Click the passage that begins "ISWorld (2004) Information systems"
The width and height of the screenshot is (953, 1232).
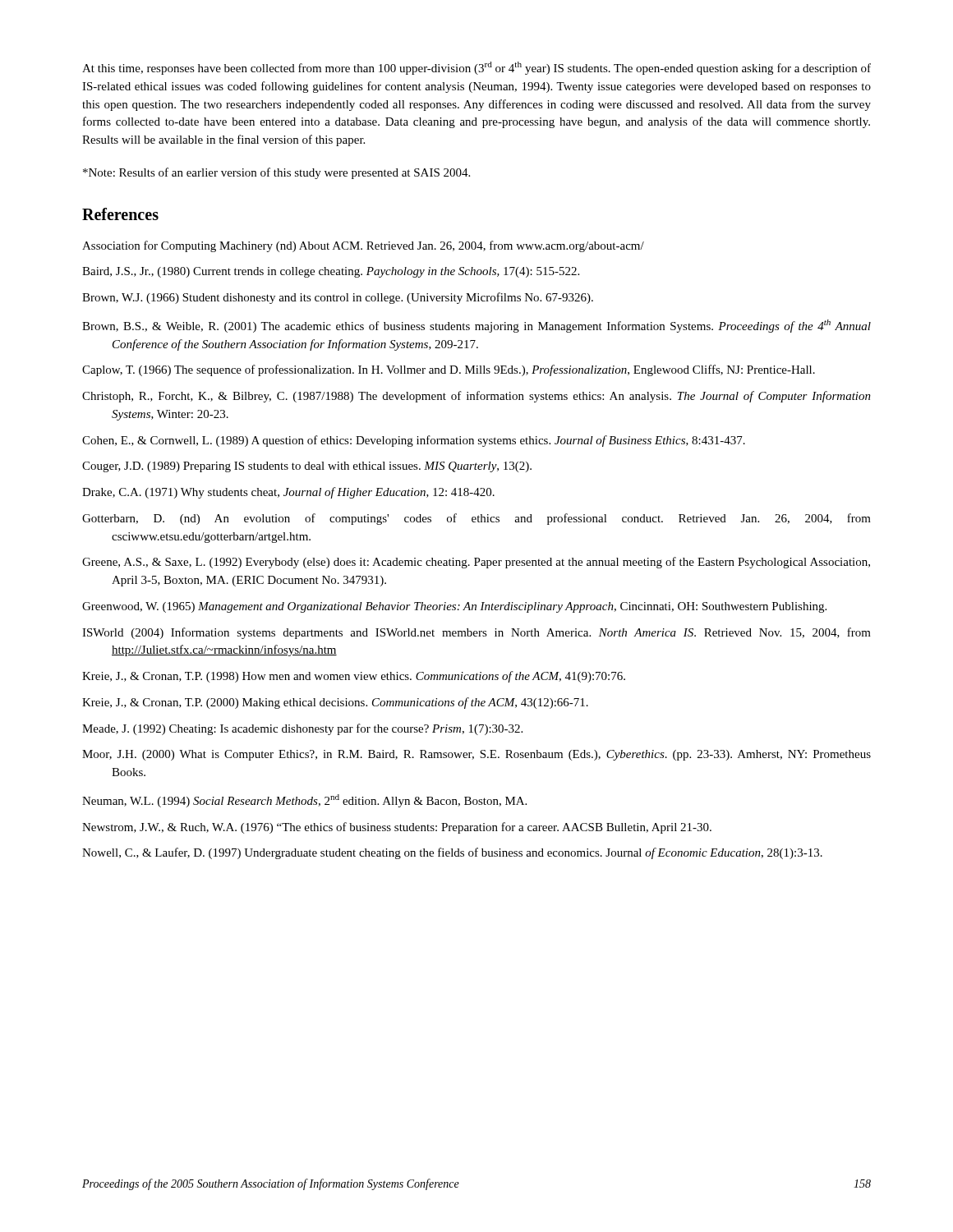(x=476, y=641)
